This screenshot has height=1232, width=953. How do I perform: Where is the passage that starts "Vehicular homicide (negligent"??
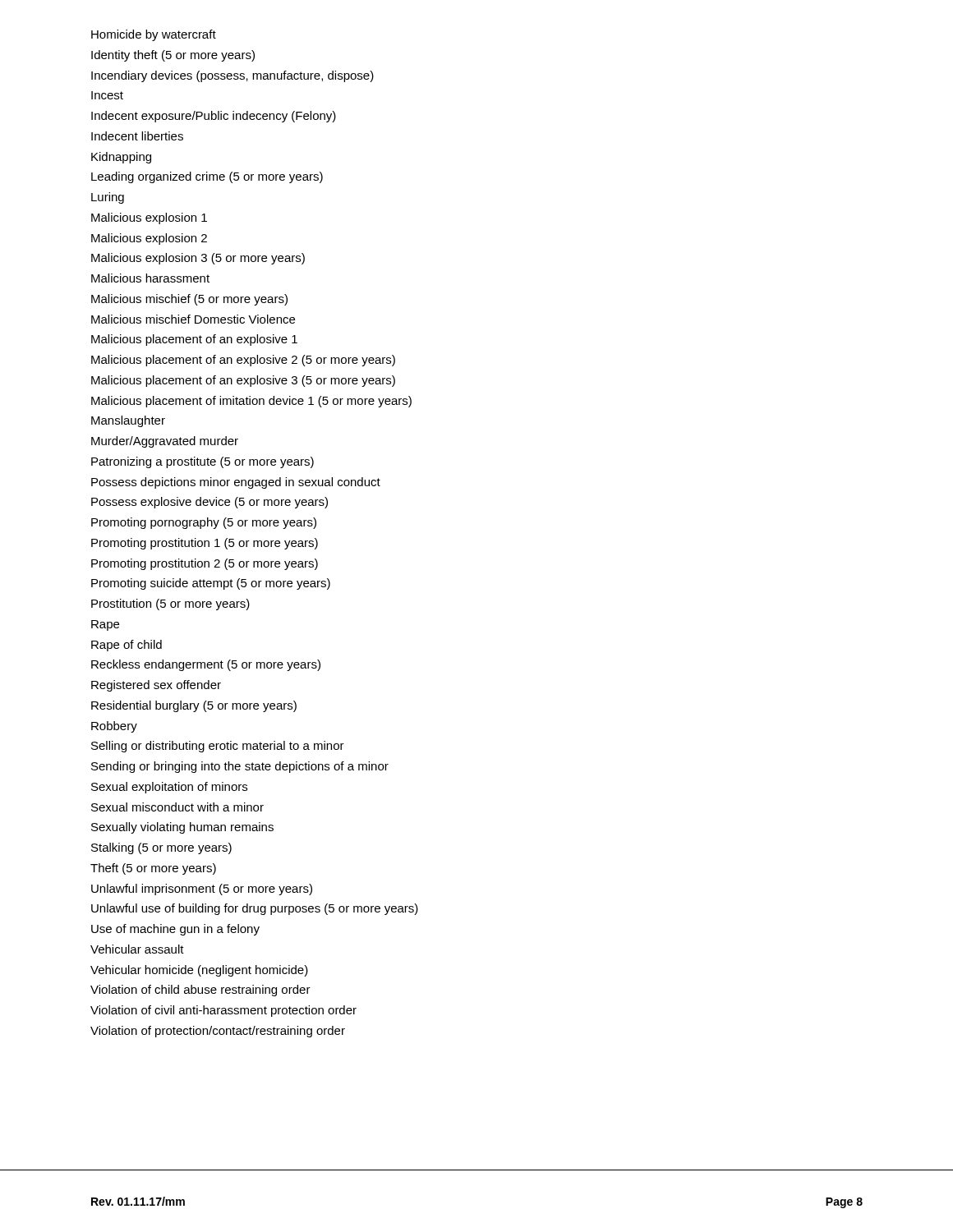(199, 969)
